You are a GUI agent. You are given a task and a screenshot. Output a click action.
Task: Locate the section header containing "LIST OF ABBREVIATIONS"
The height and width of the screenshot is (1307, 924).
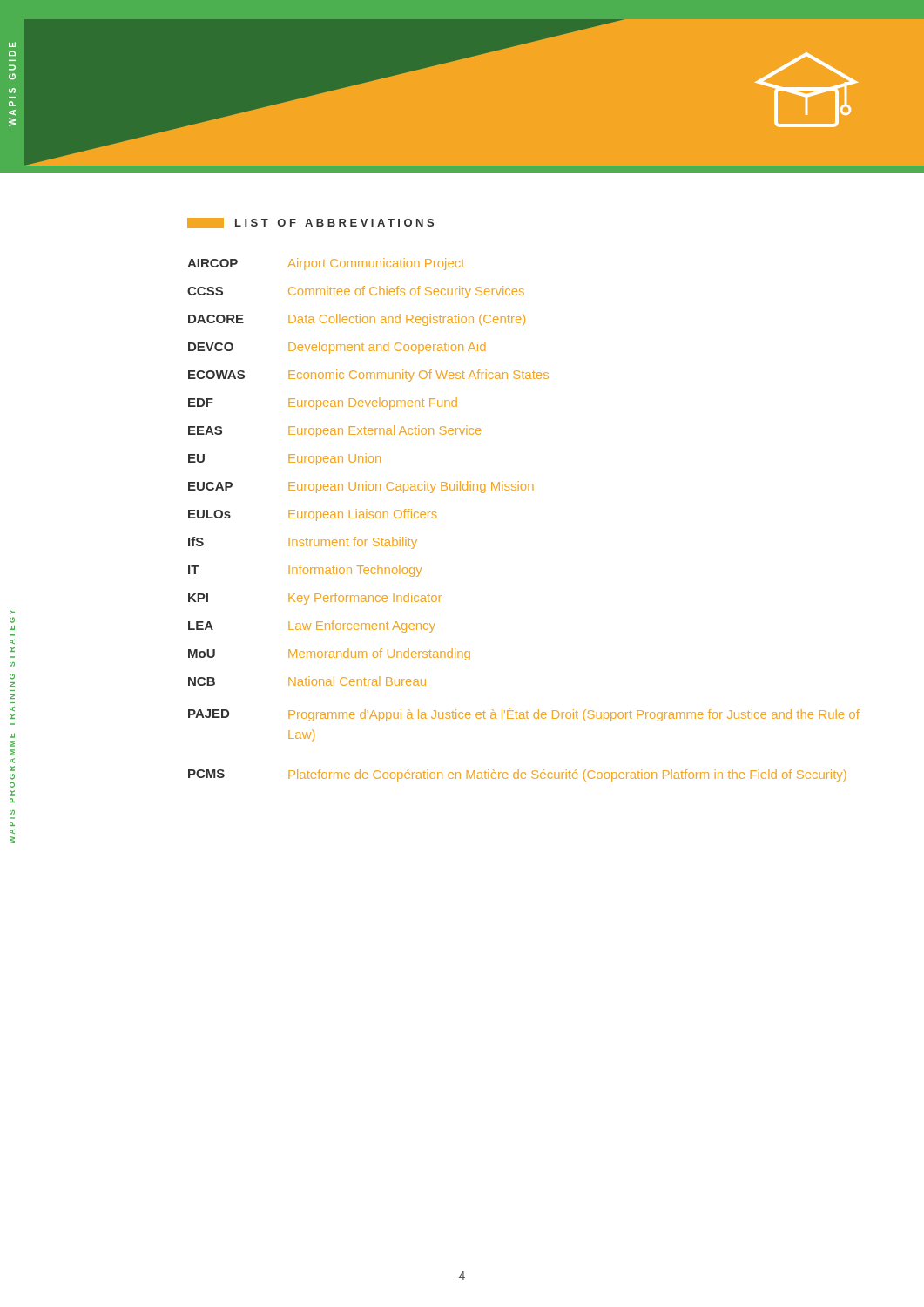point(312,223)
